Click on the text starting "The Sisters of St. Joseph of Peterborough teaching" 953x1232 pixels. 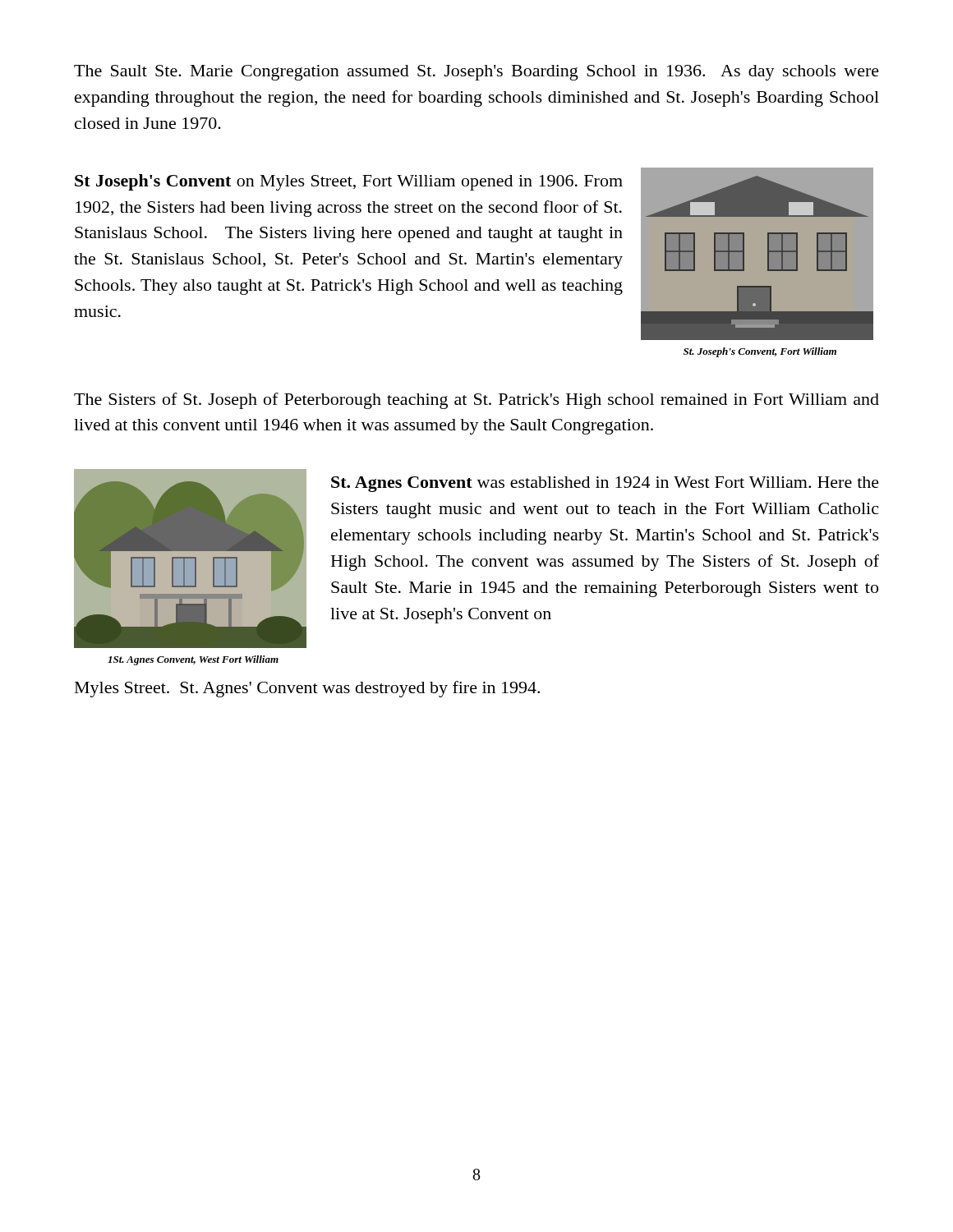point(476,411)
